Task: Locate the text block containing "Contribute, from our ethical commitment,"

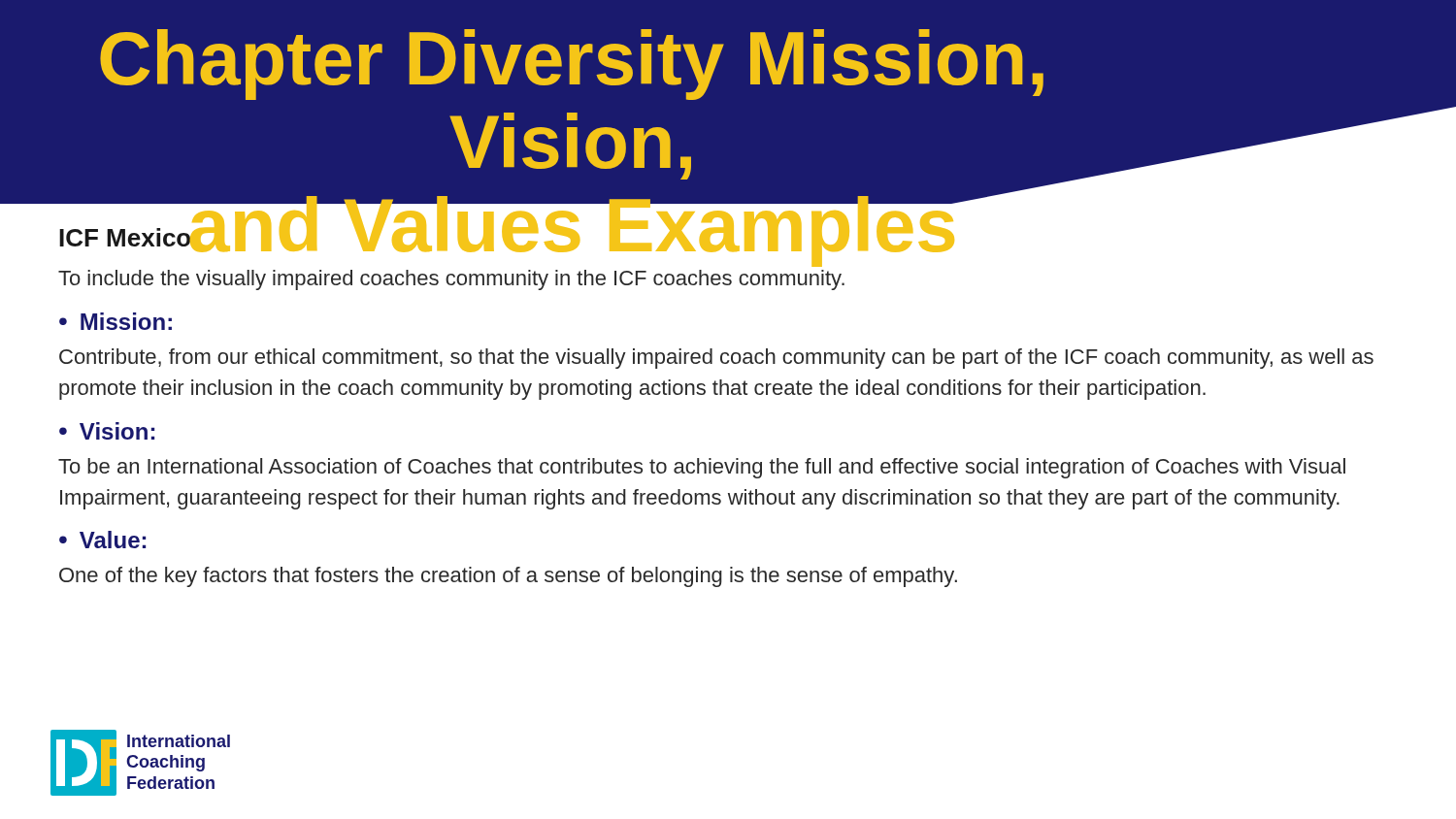Action: click(x=716, y=372)
